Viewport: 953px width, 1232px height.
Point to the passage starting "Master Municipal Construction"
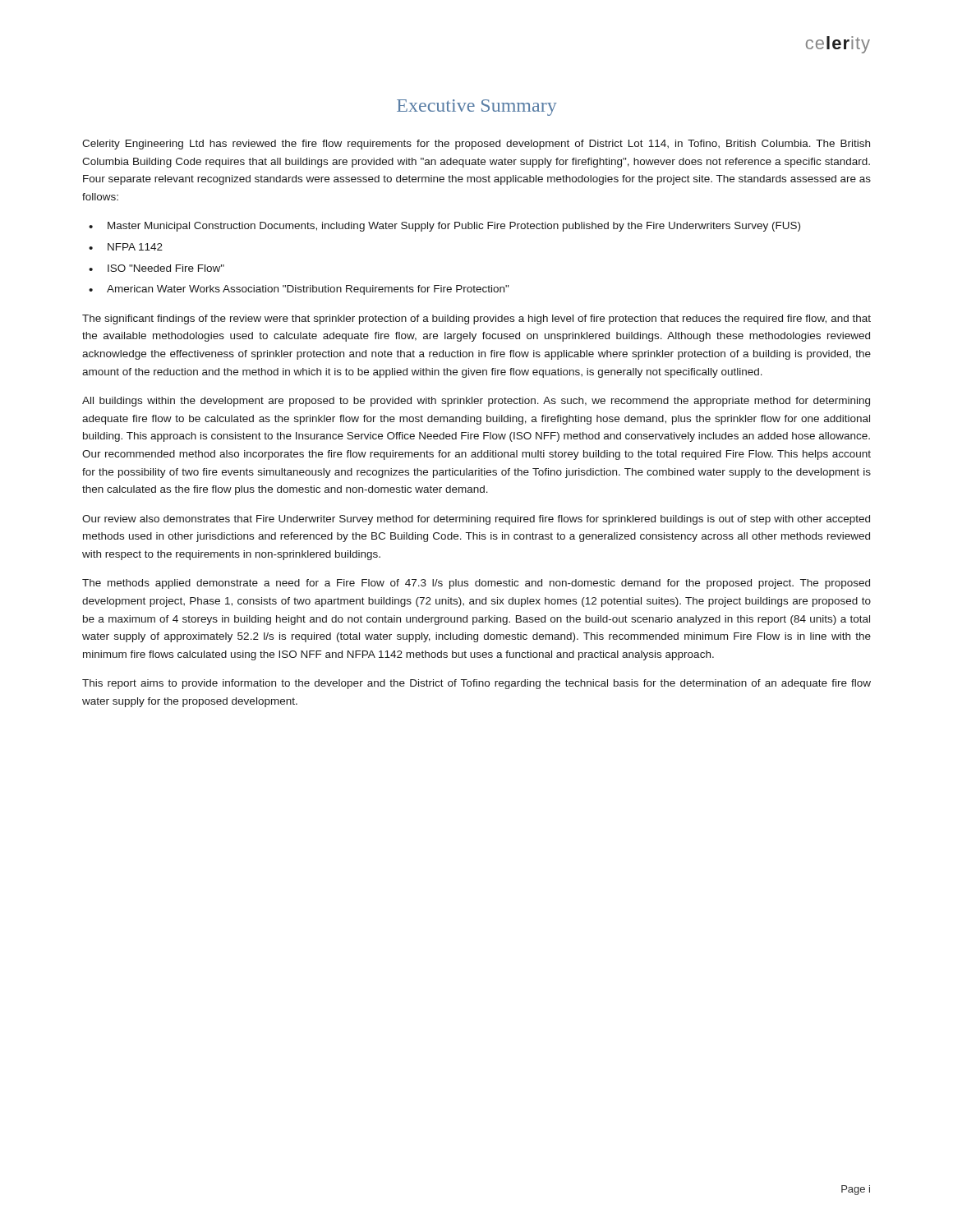click(454, 226)
